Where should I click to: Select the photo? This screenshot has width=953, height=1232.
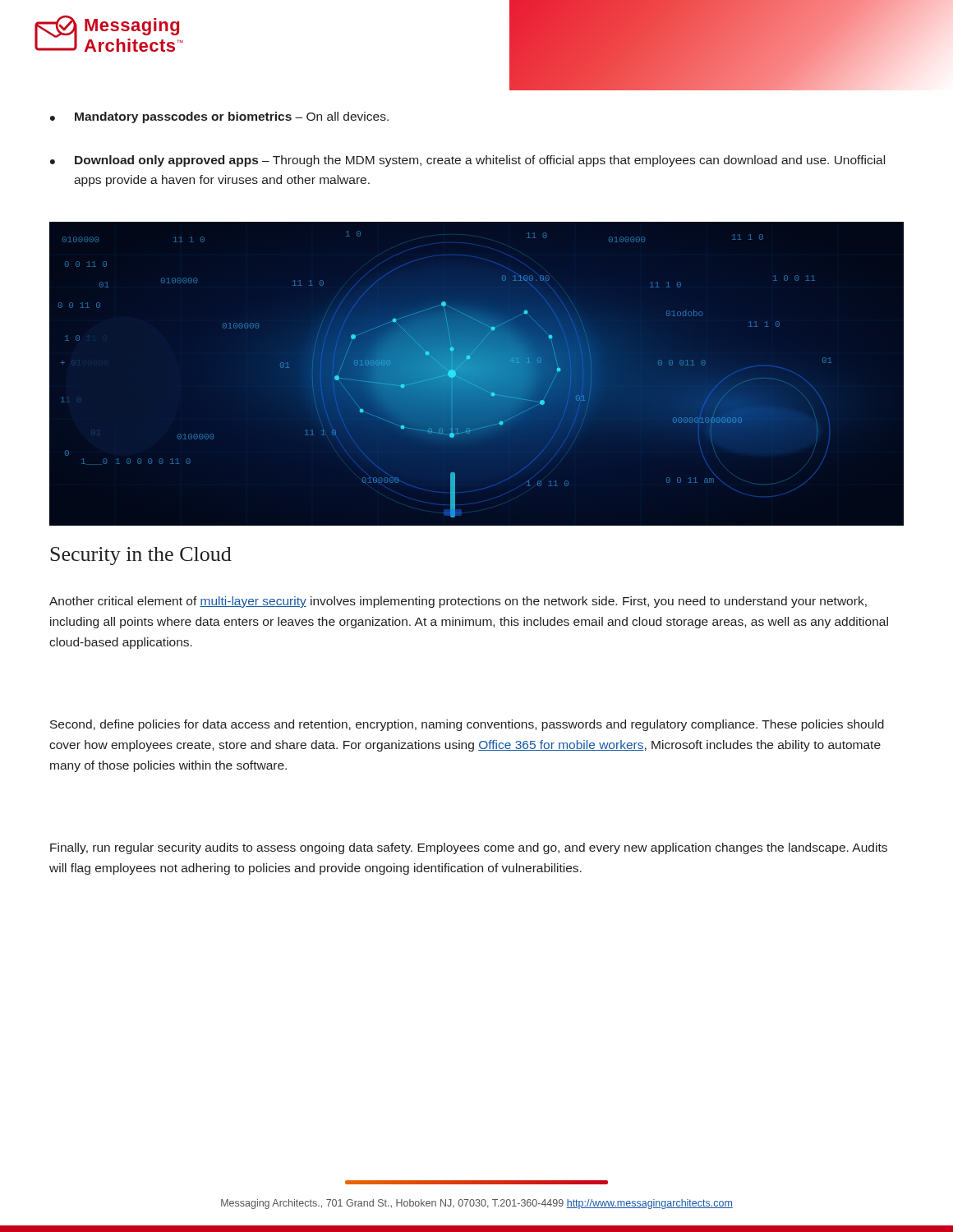[476, 374]
